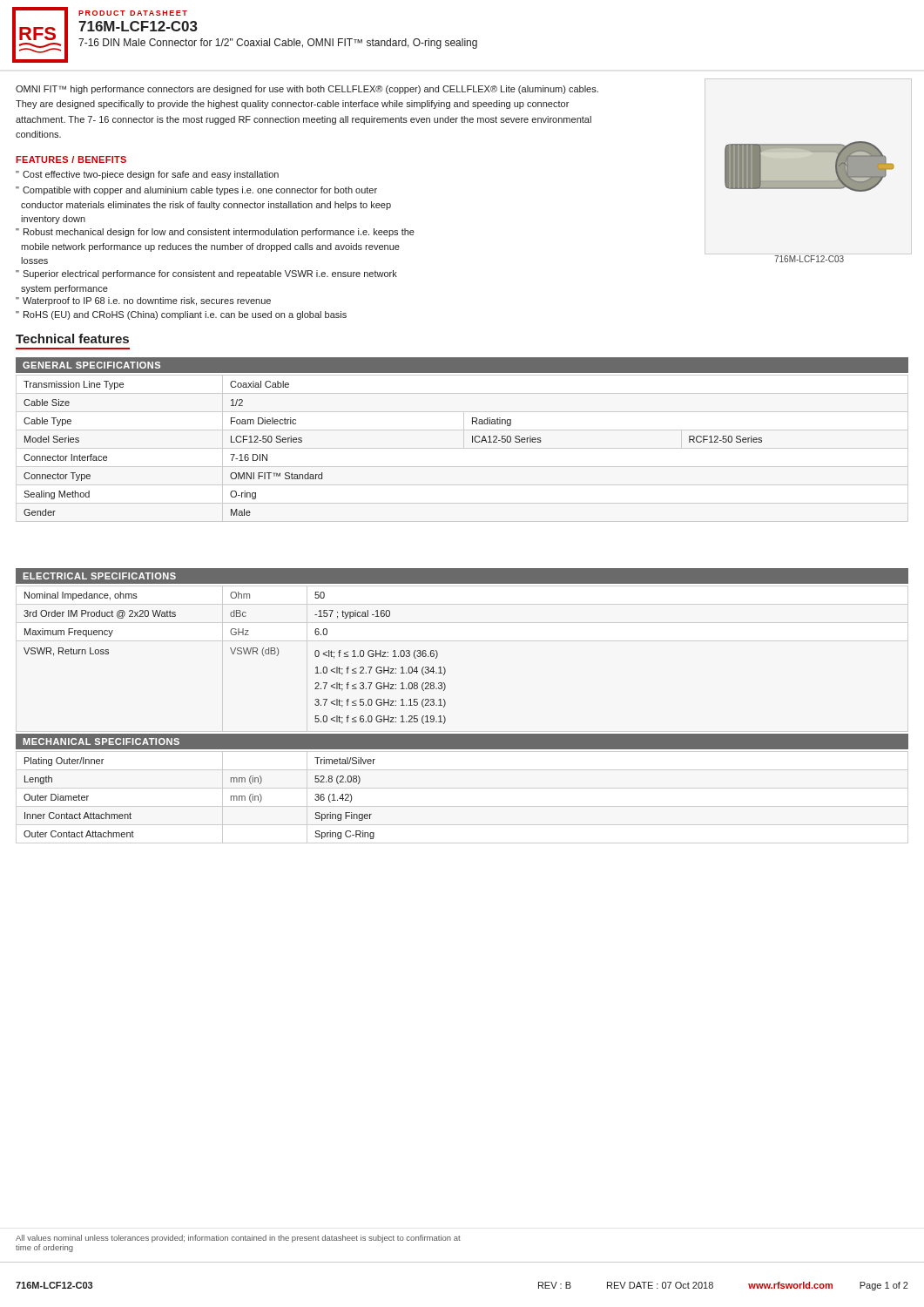Image resolution: width=924 pixels, height=1307 pixels.
Task: Locate the photo
Action: tap(808, 166)
